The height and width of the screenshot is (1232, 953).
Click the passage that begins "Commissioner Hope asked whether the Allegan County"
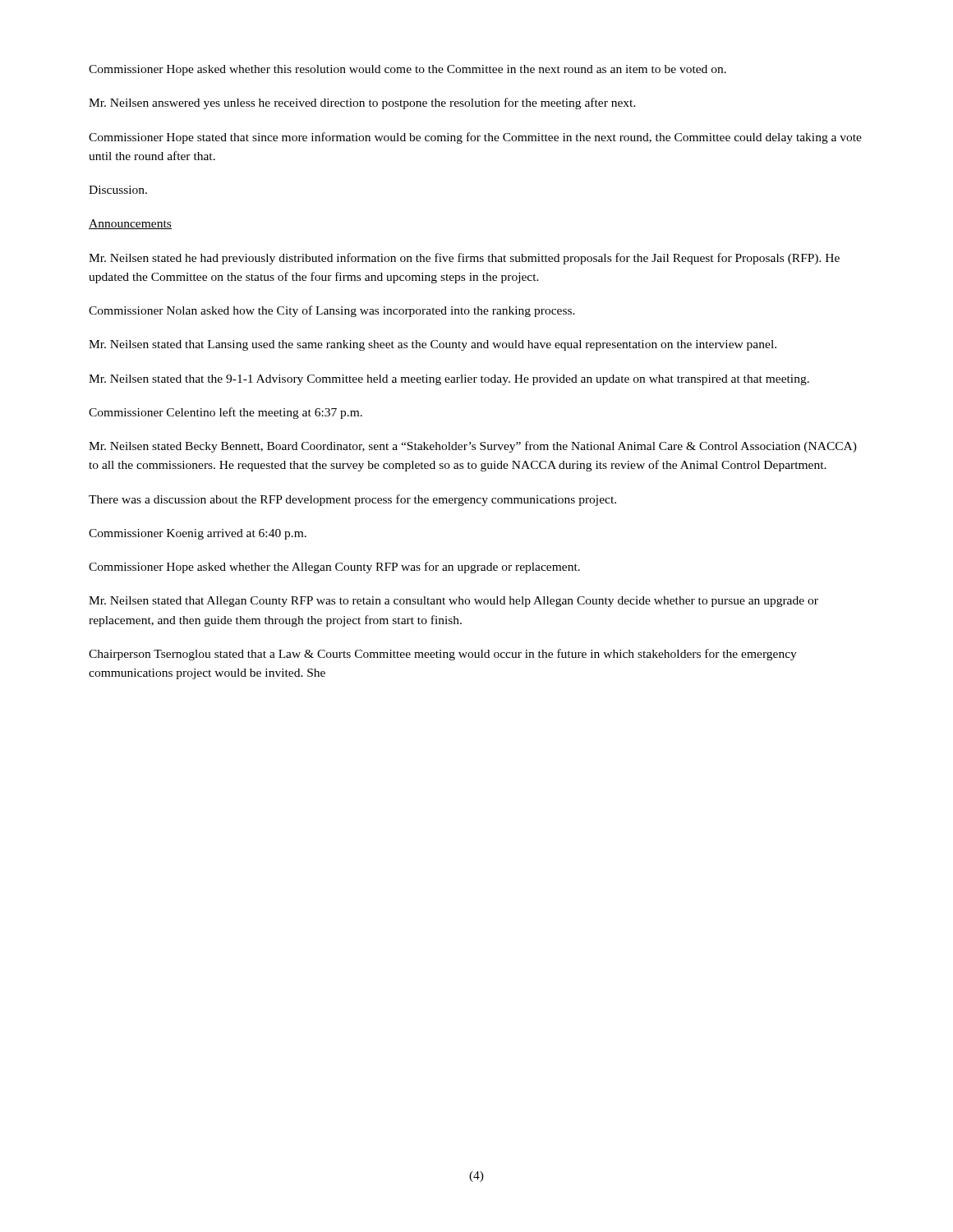[x=335, y=566]
